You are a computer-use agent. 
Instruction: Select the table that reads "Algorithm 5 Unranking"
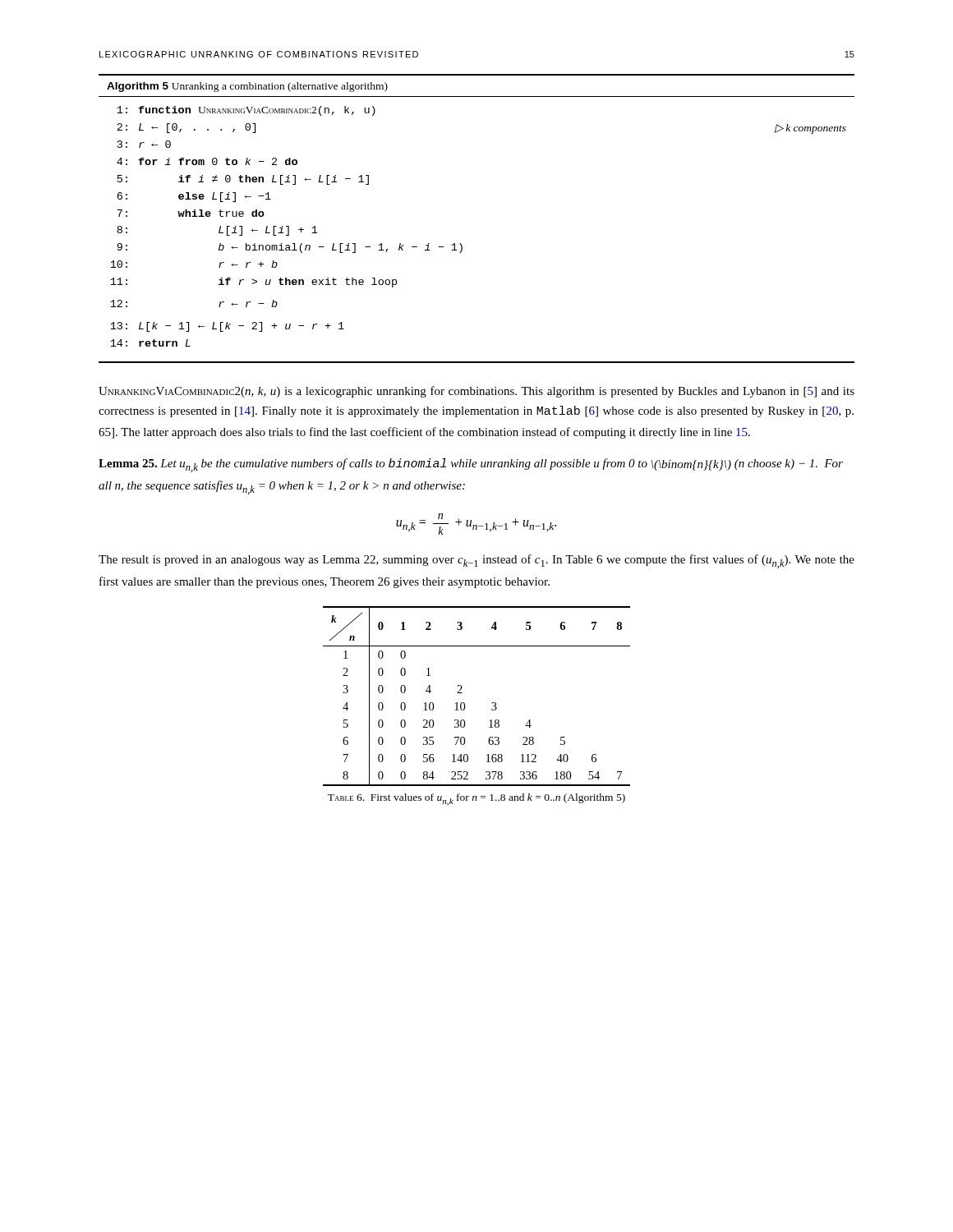[476, 218]
